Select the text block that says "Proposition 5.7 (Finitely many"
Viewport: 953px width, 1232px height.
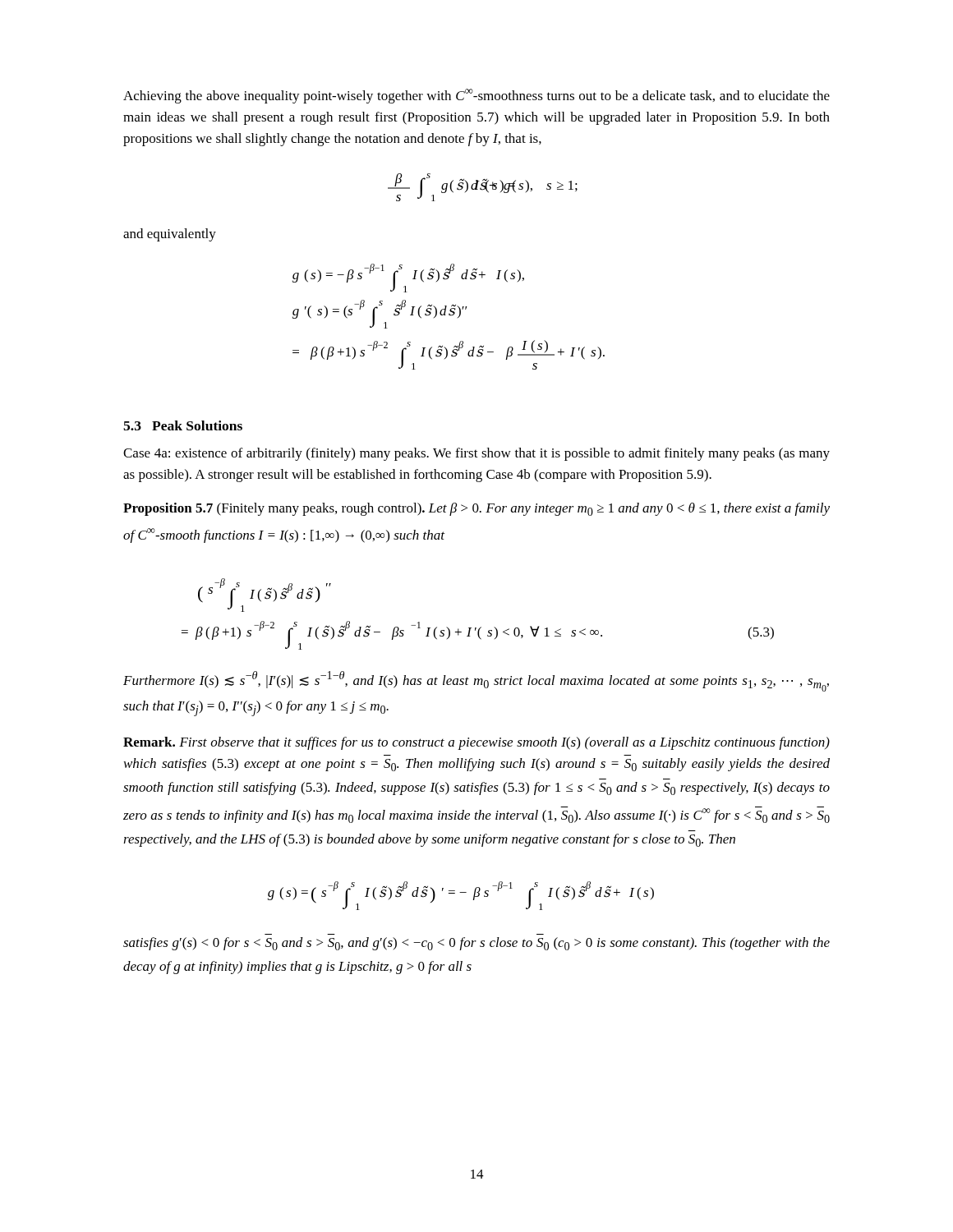476,521
